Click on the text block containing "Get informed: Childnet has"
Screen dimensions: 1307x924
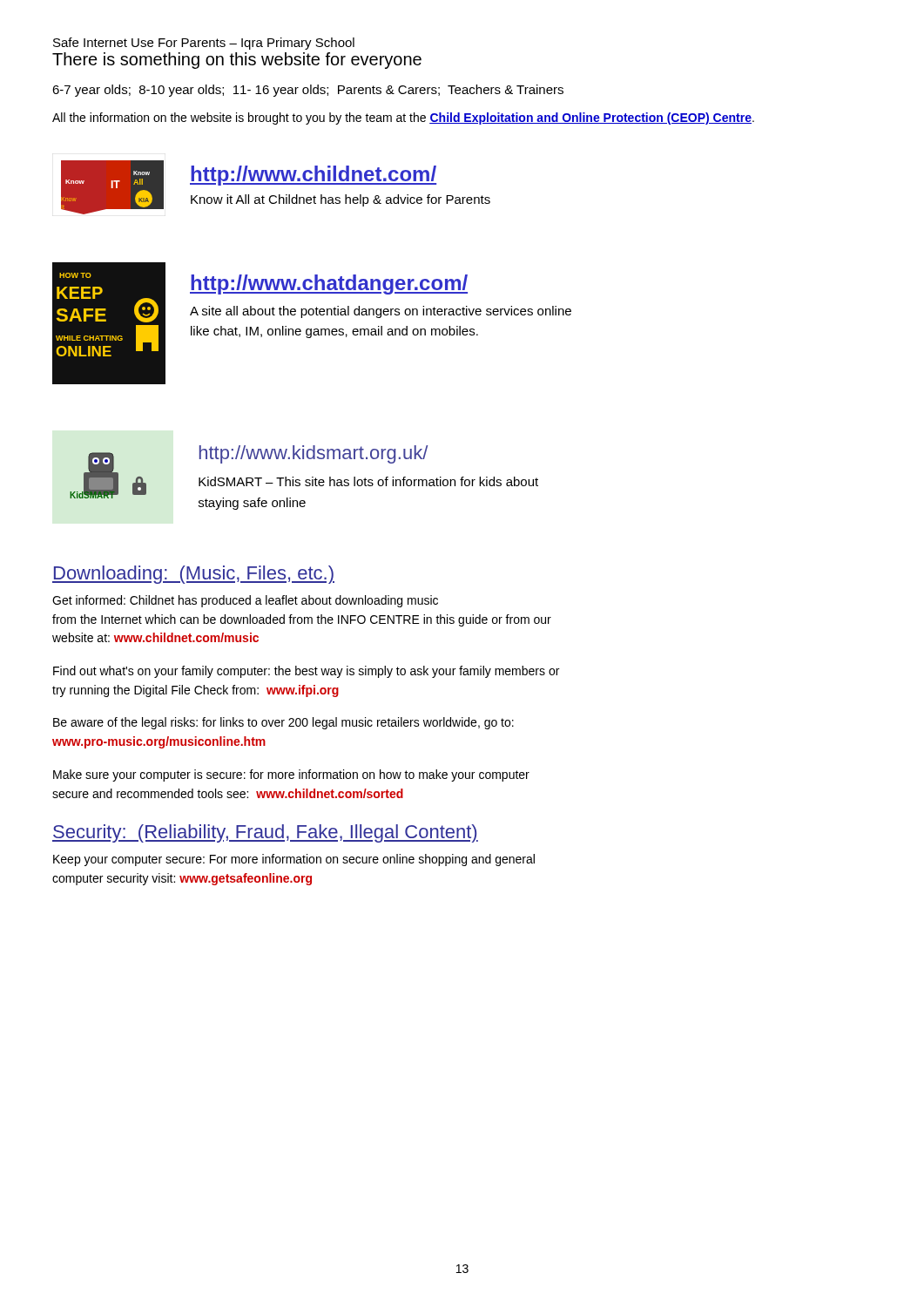302,619
